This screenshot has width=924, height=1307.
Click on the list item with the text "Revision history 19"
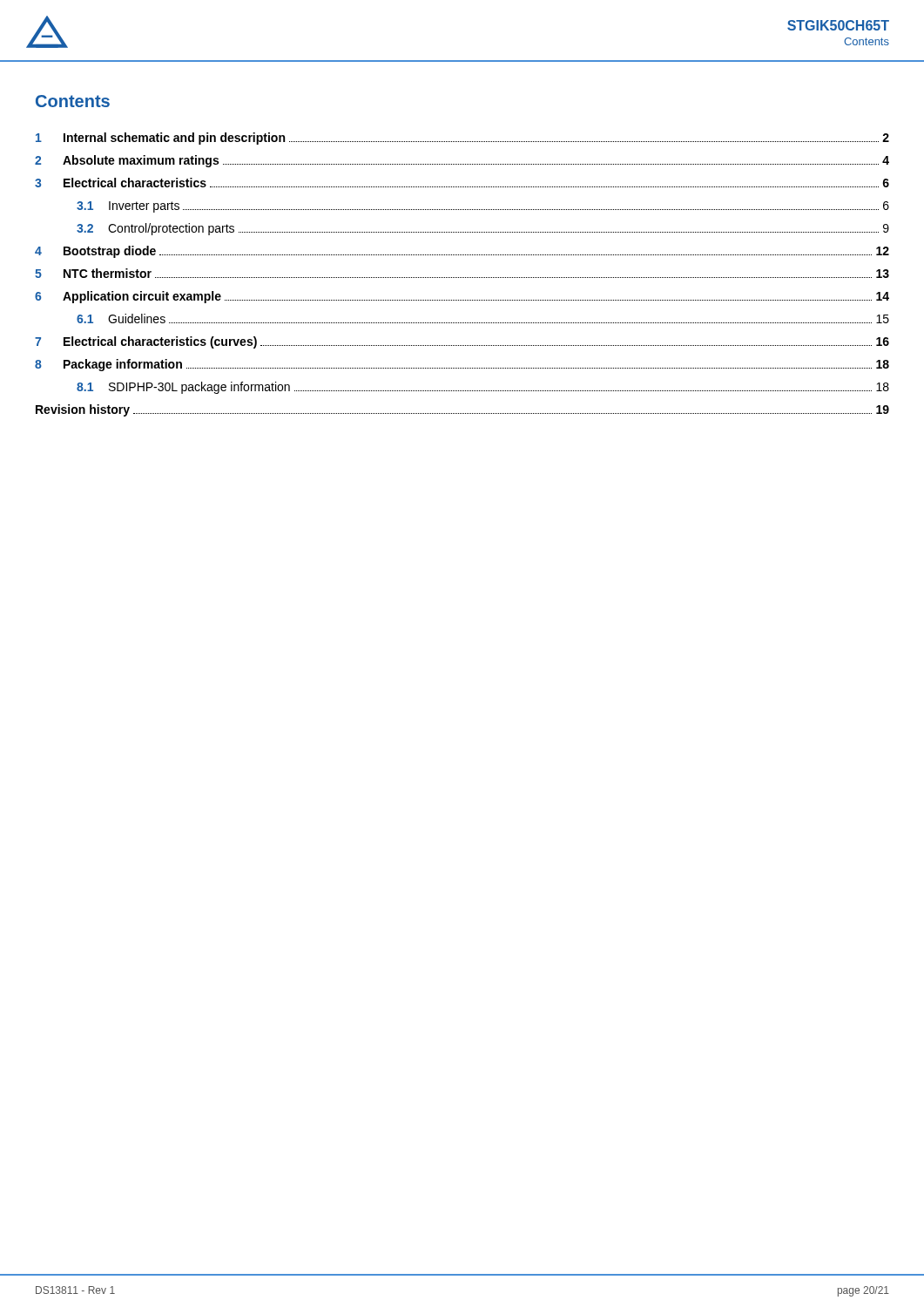[x=462, y=410]
